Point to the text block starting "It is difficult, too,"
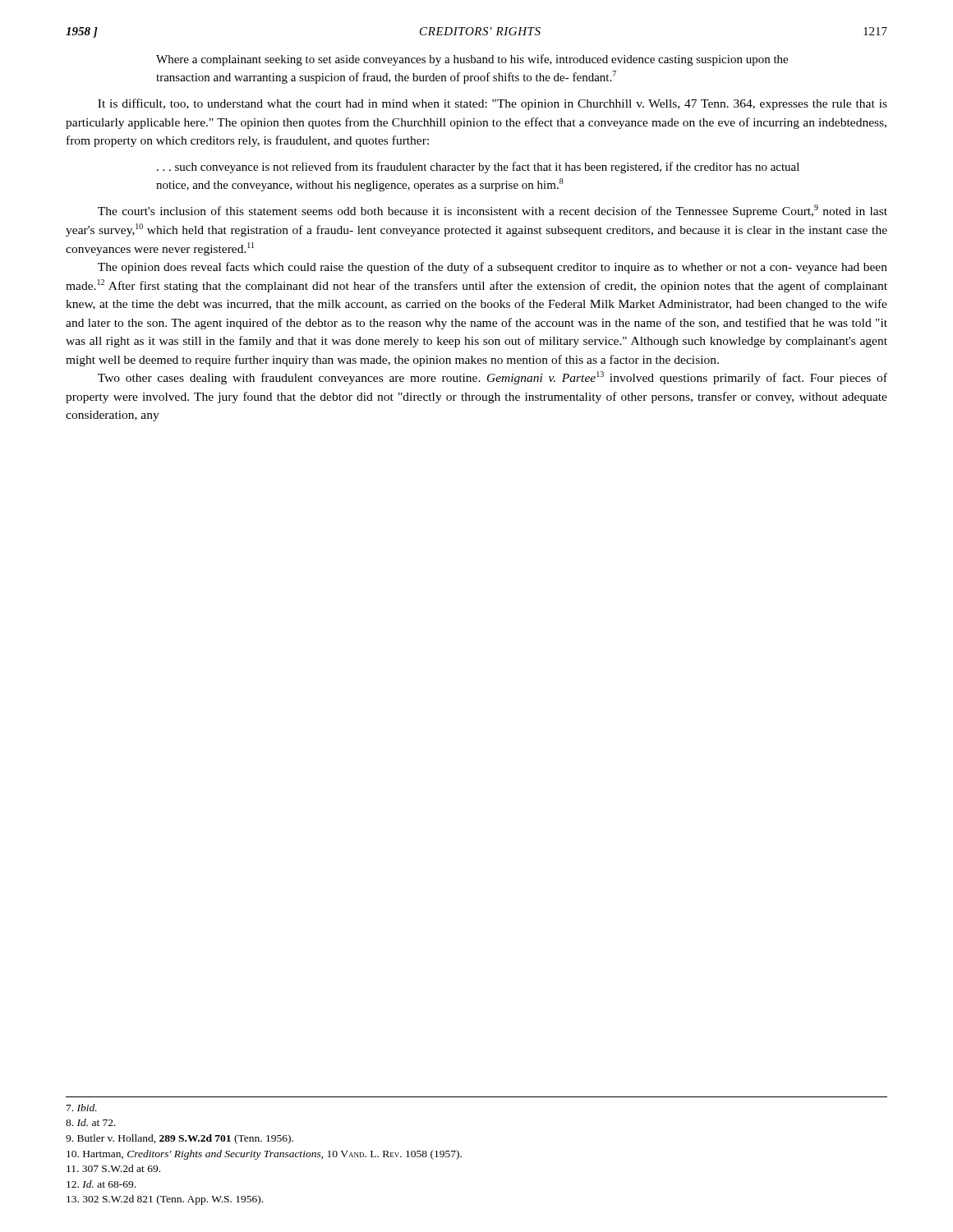The image size is (953, 1232). 476,122
